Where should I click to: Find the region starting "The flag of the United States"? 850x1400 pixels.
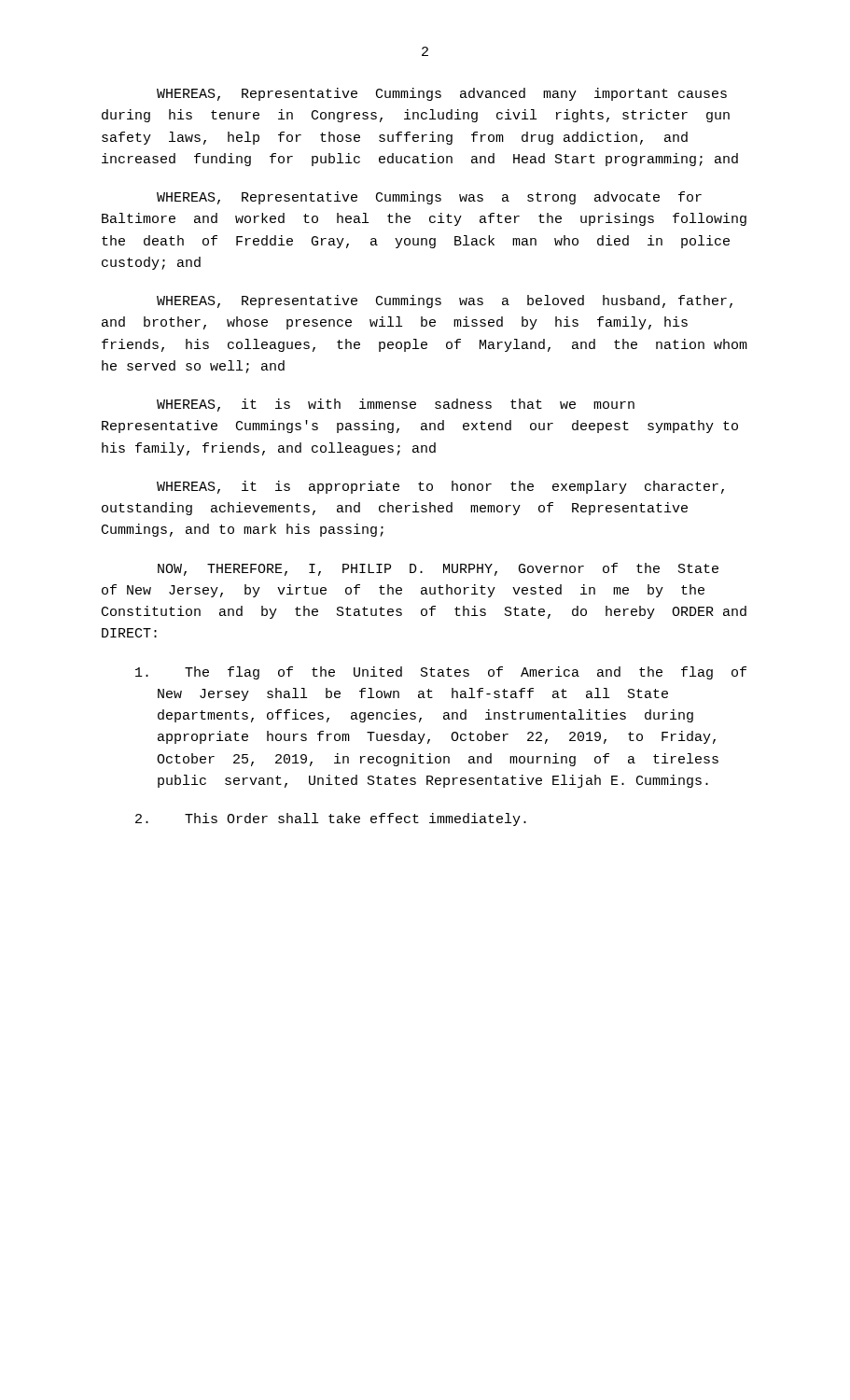click(x=425, y=727)
